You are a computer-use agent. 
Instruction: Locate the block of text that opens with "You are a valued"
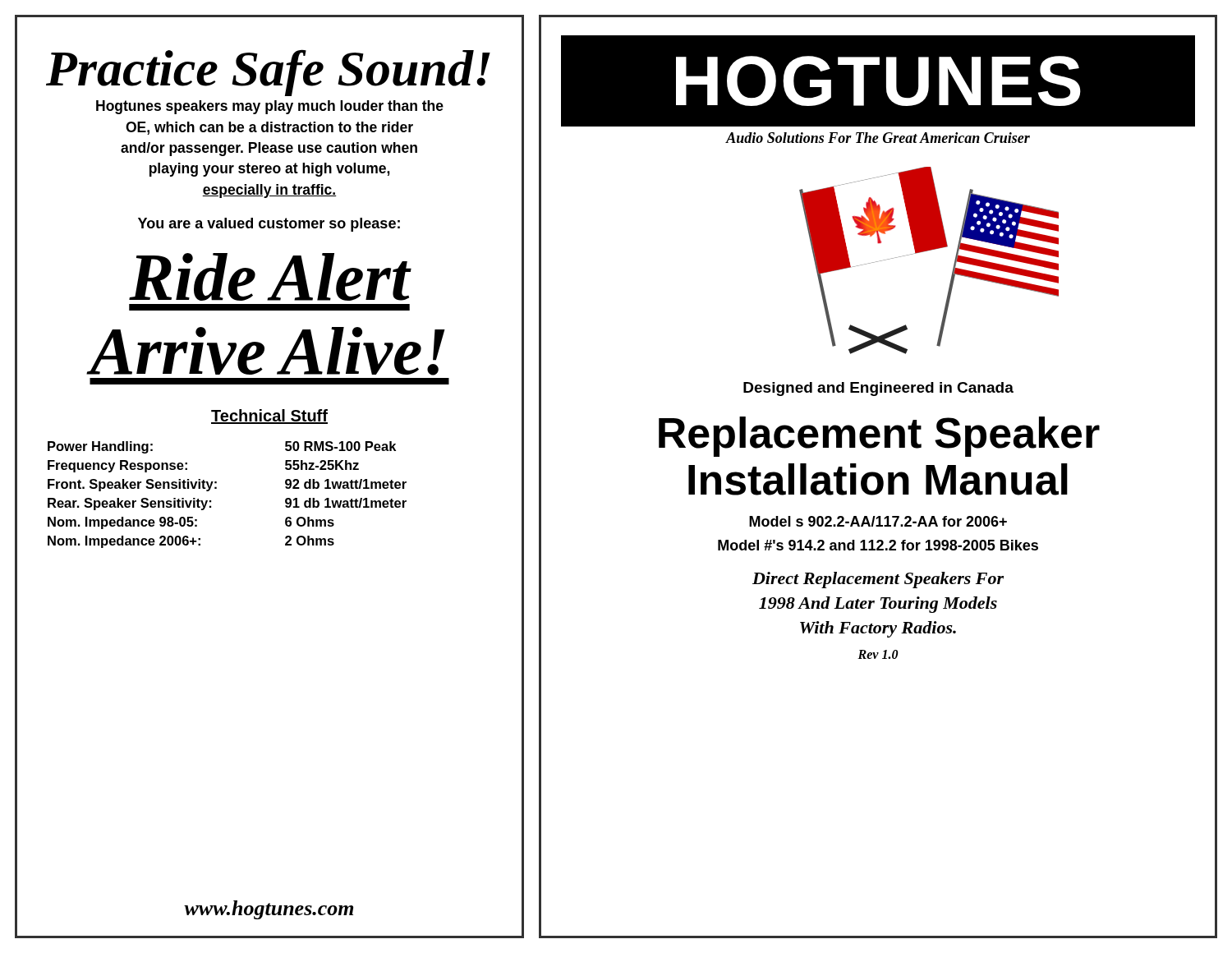click(269, 224)
